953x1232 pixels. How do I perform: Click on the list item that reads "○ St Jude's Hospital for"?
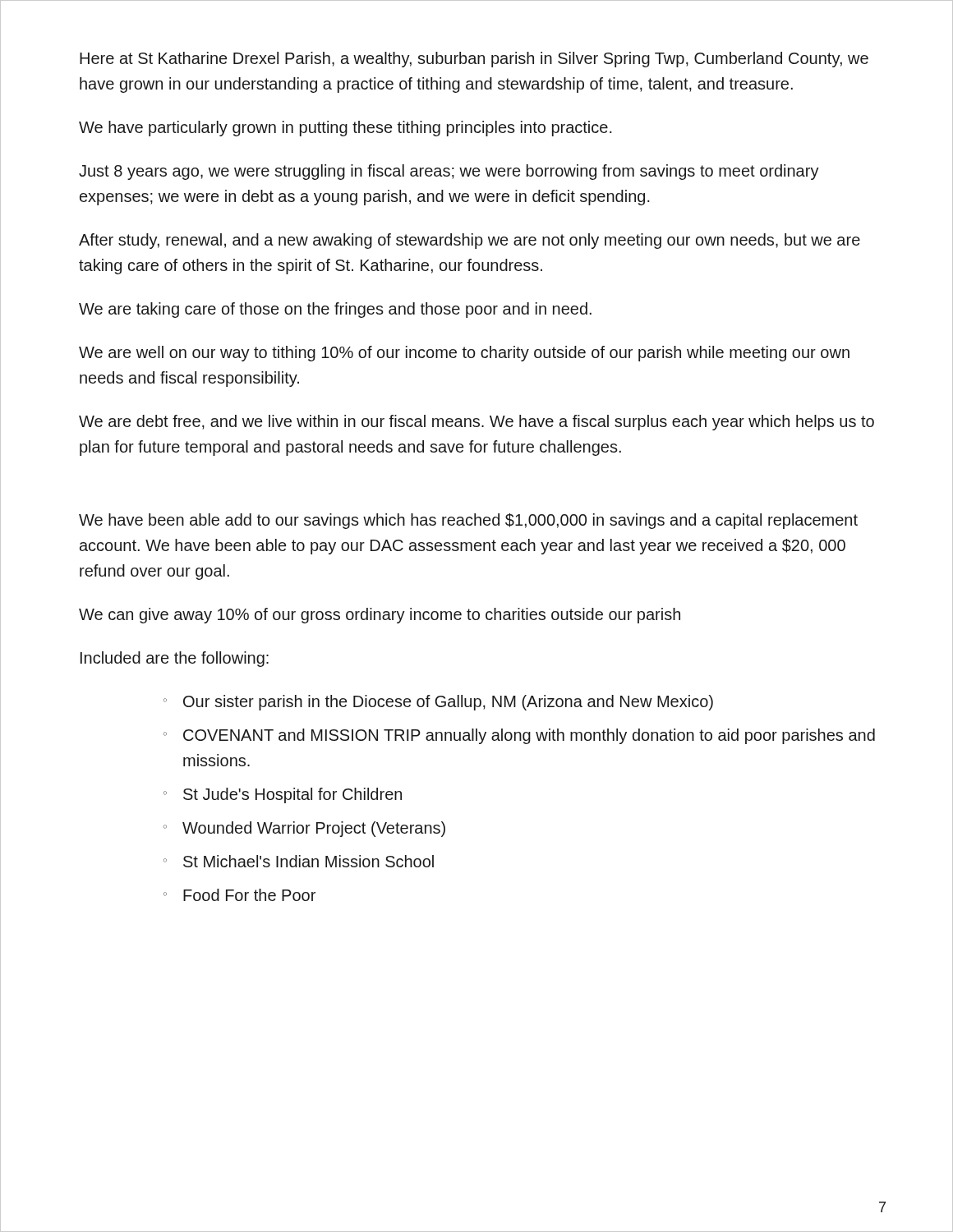tap(278, 795)
